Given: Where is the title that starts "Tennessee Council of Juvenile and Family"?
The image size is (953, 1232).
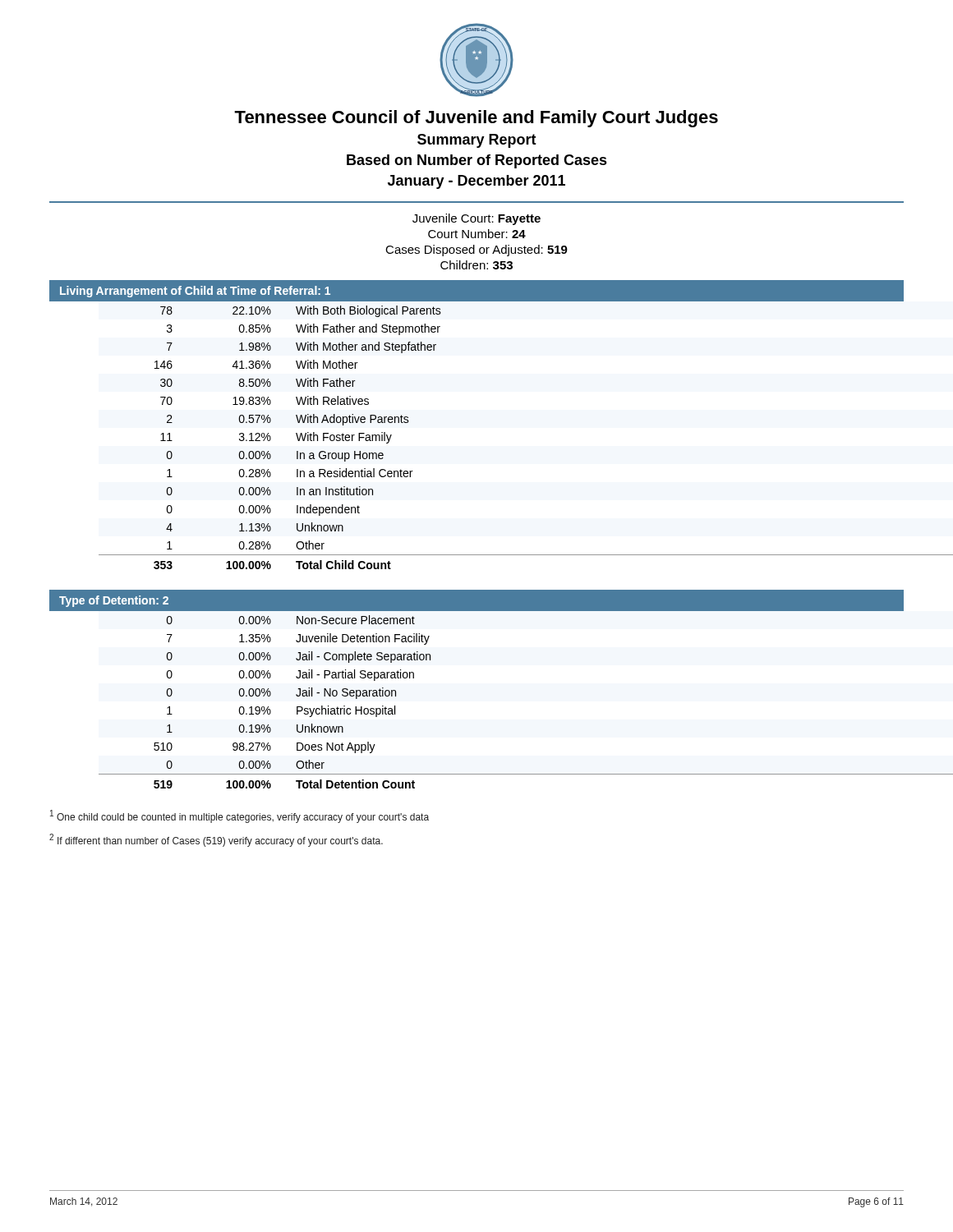Looking at the screenshot, I should point(476,148).
